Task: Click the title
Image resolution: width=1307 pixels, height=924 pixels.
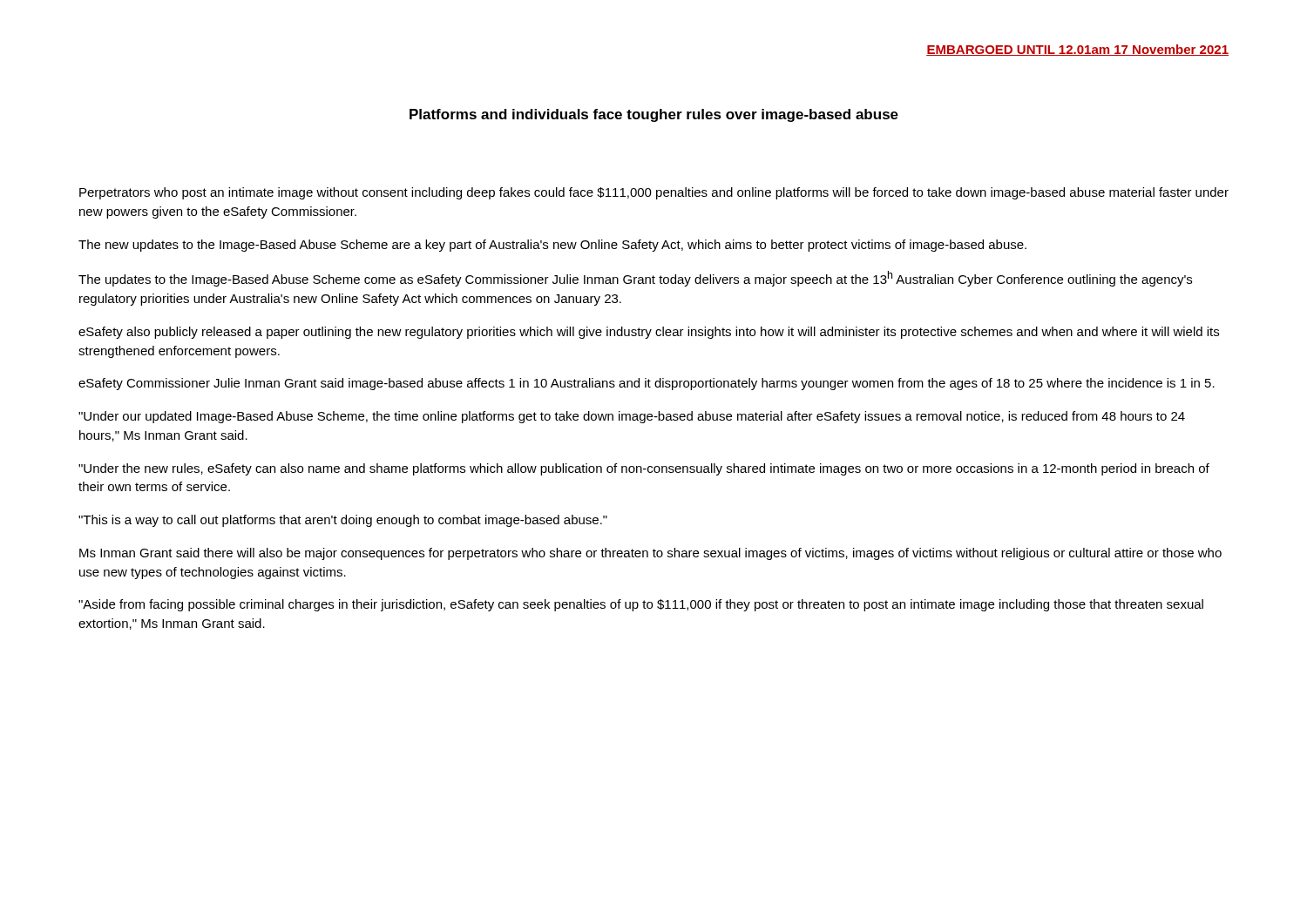Action: (654, 115)
